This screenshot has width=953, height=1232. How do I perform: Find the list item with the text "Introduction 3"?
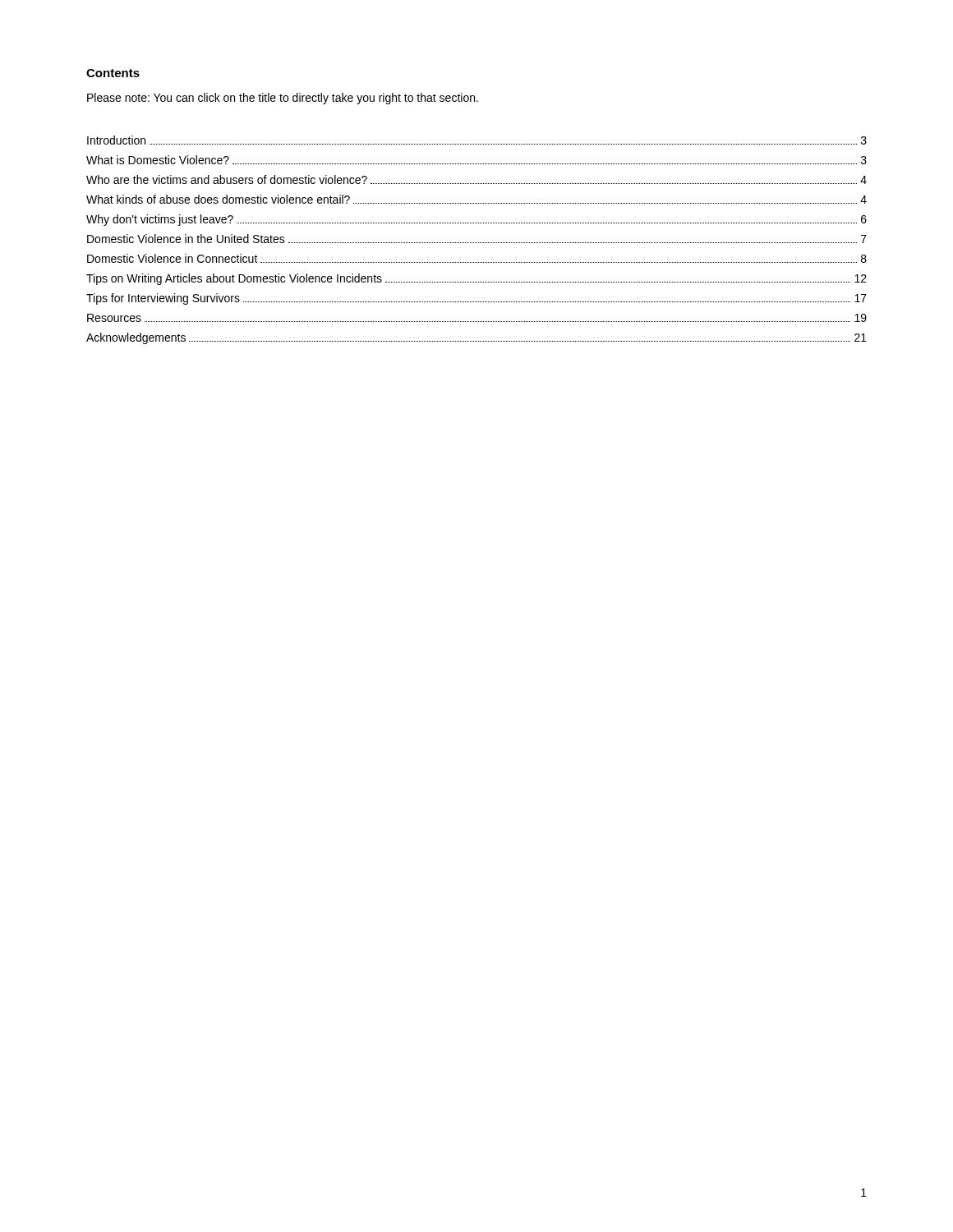(476, 140)
